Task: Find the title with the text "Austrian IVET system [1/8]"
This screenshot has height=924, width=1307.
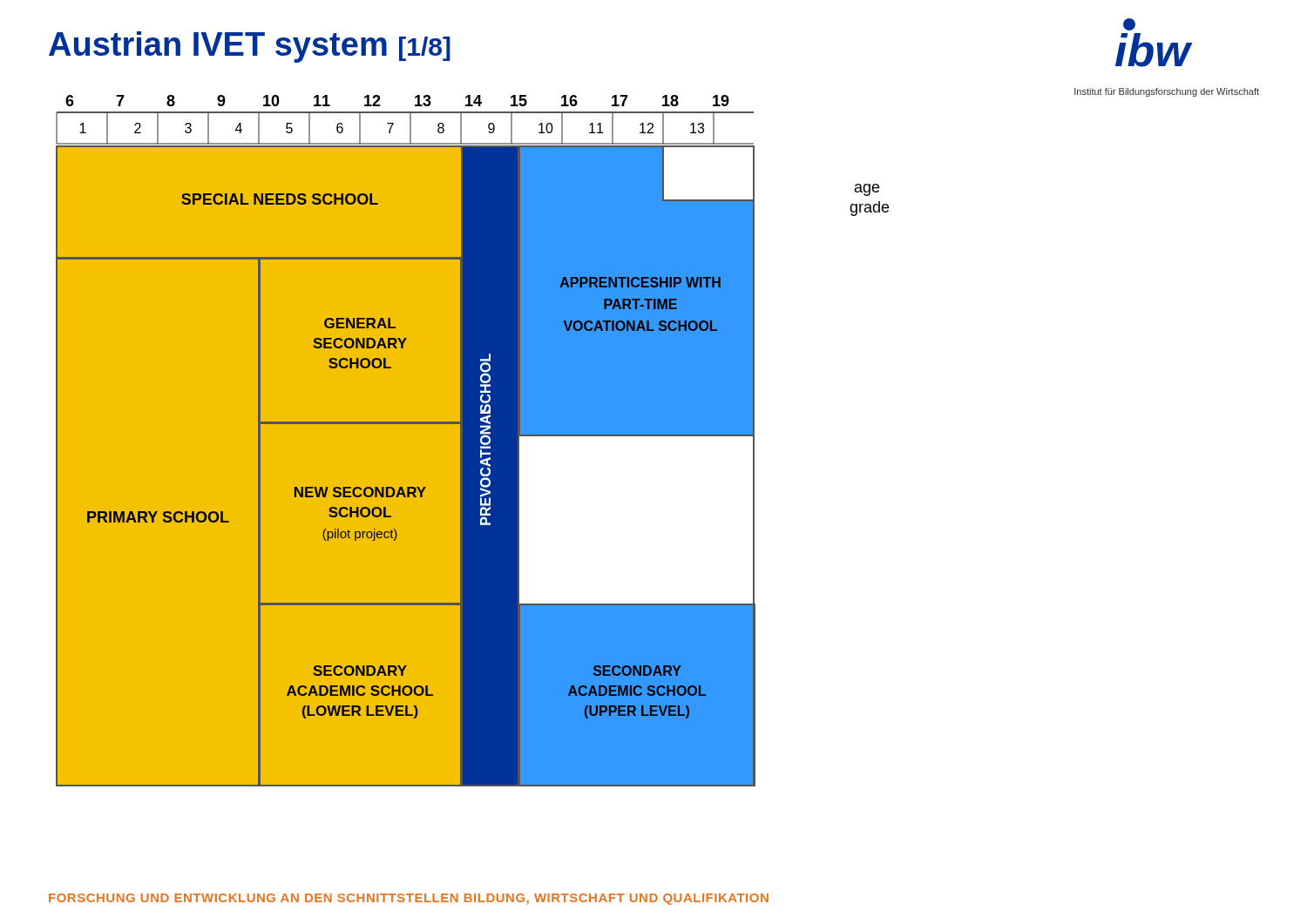Action: 250,44
